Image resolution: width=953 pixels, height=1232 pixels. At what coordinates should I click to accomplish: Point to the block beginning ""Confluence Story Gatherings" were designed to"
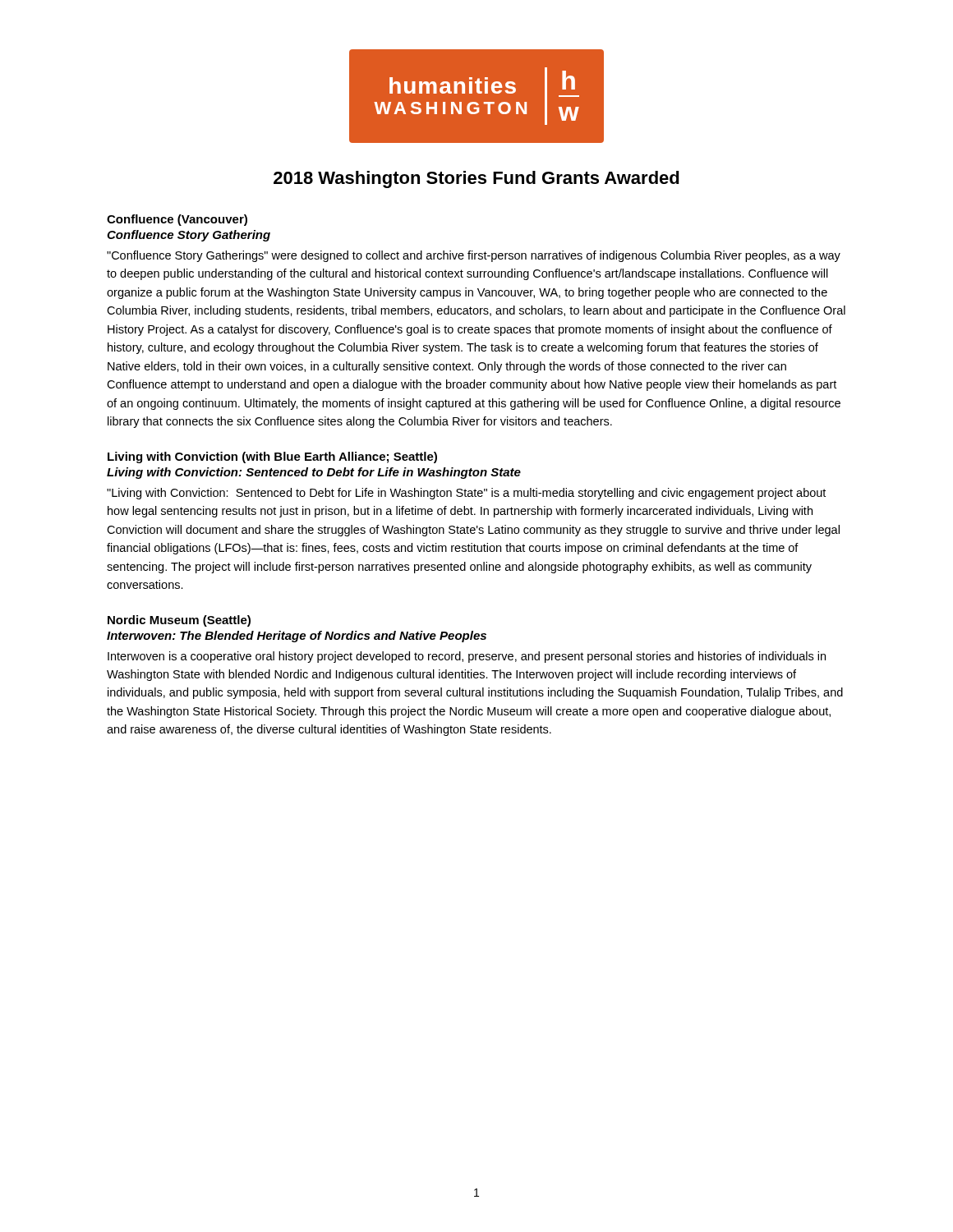click(476, 338)
